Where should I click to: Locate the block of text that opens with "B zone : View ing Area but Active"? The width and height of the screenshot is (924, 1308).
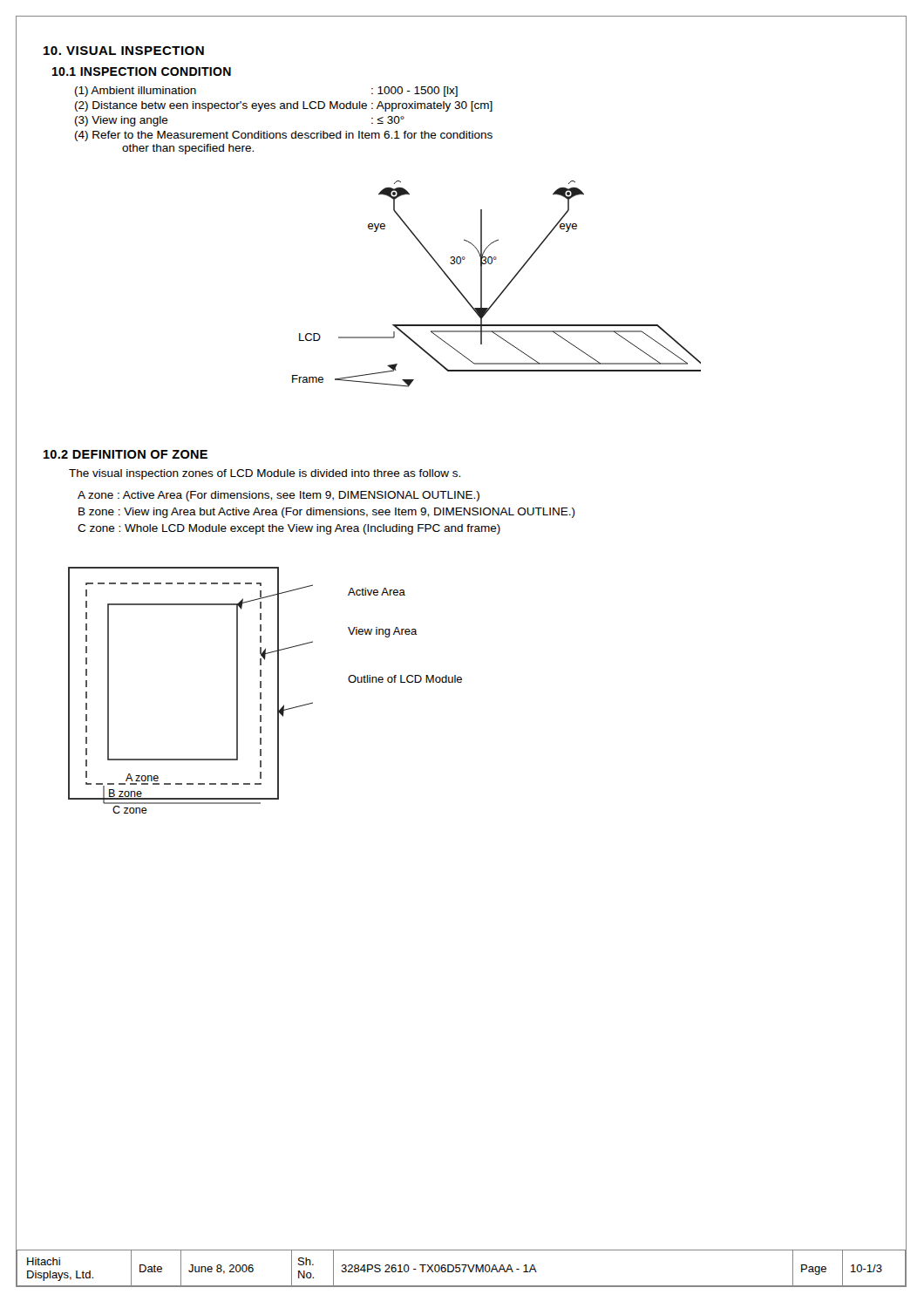point(326,511)
